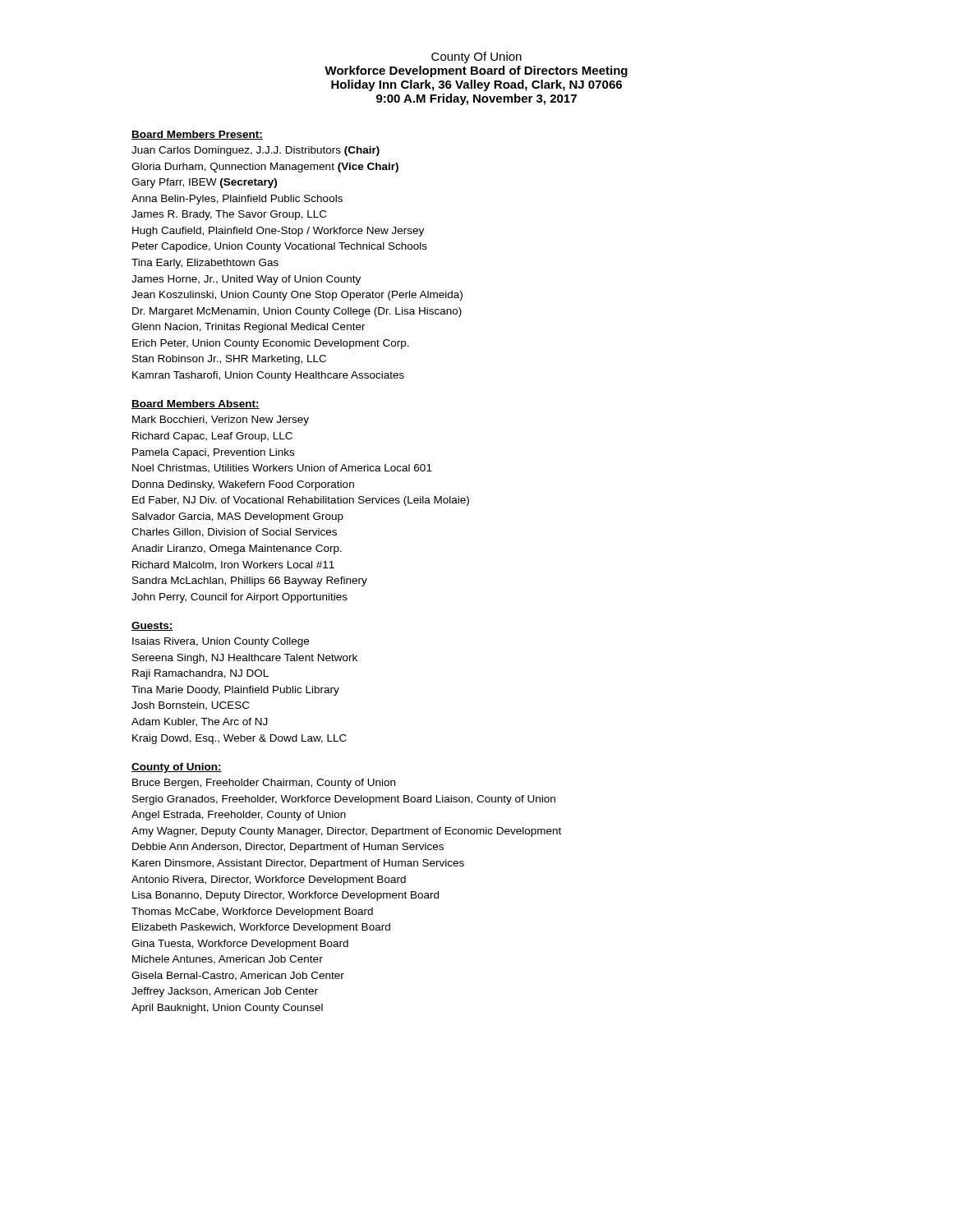
Task: Point to the region starting "Juan Carlos Dominguez, J.J.J. Distributors (Chair)"
Action: [x=256, y=151]
